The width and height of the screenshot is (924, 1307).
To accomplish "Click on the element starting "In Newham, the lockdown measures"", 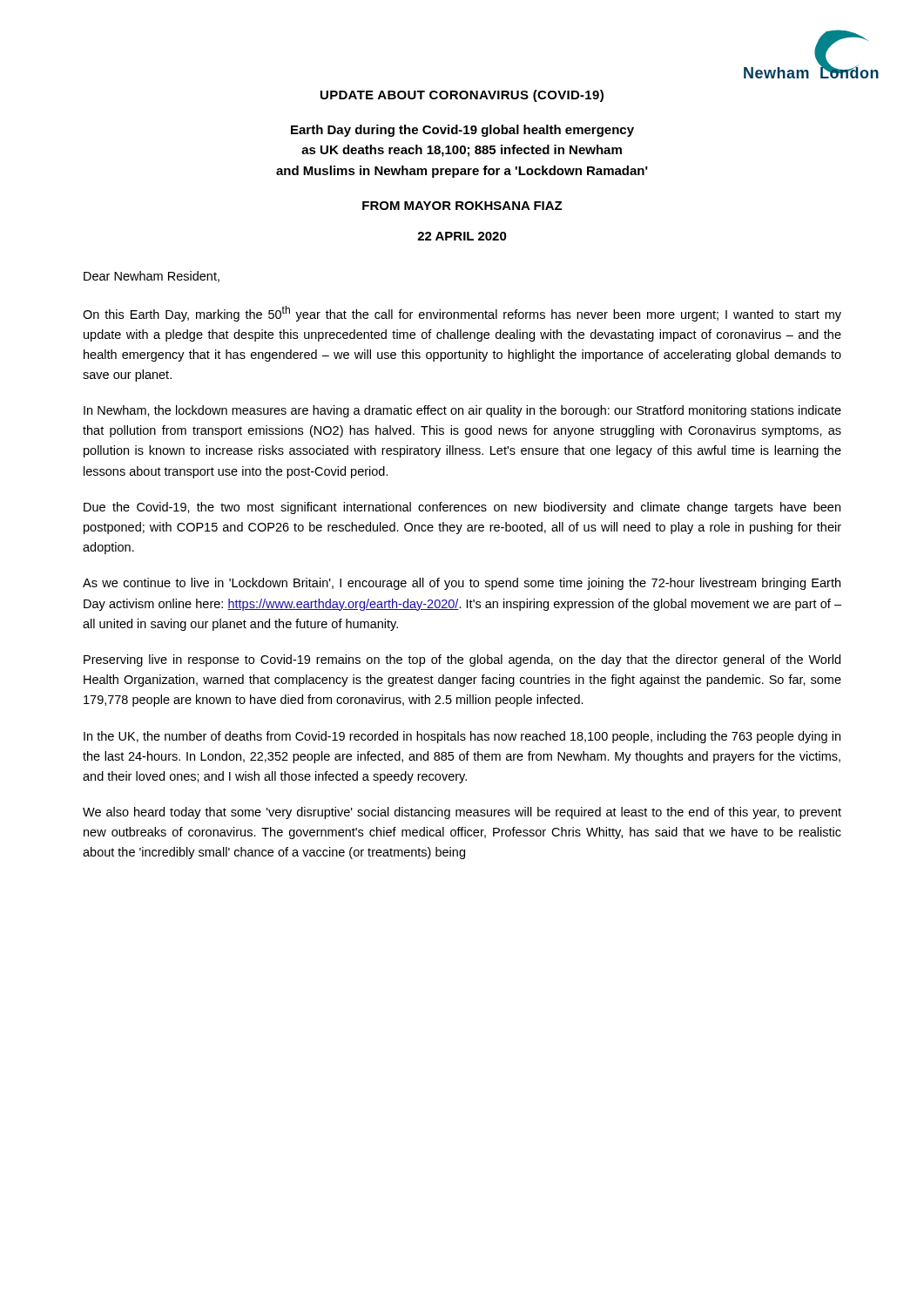I will 462,441.
